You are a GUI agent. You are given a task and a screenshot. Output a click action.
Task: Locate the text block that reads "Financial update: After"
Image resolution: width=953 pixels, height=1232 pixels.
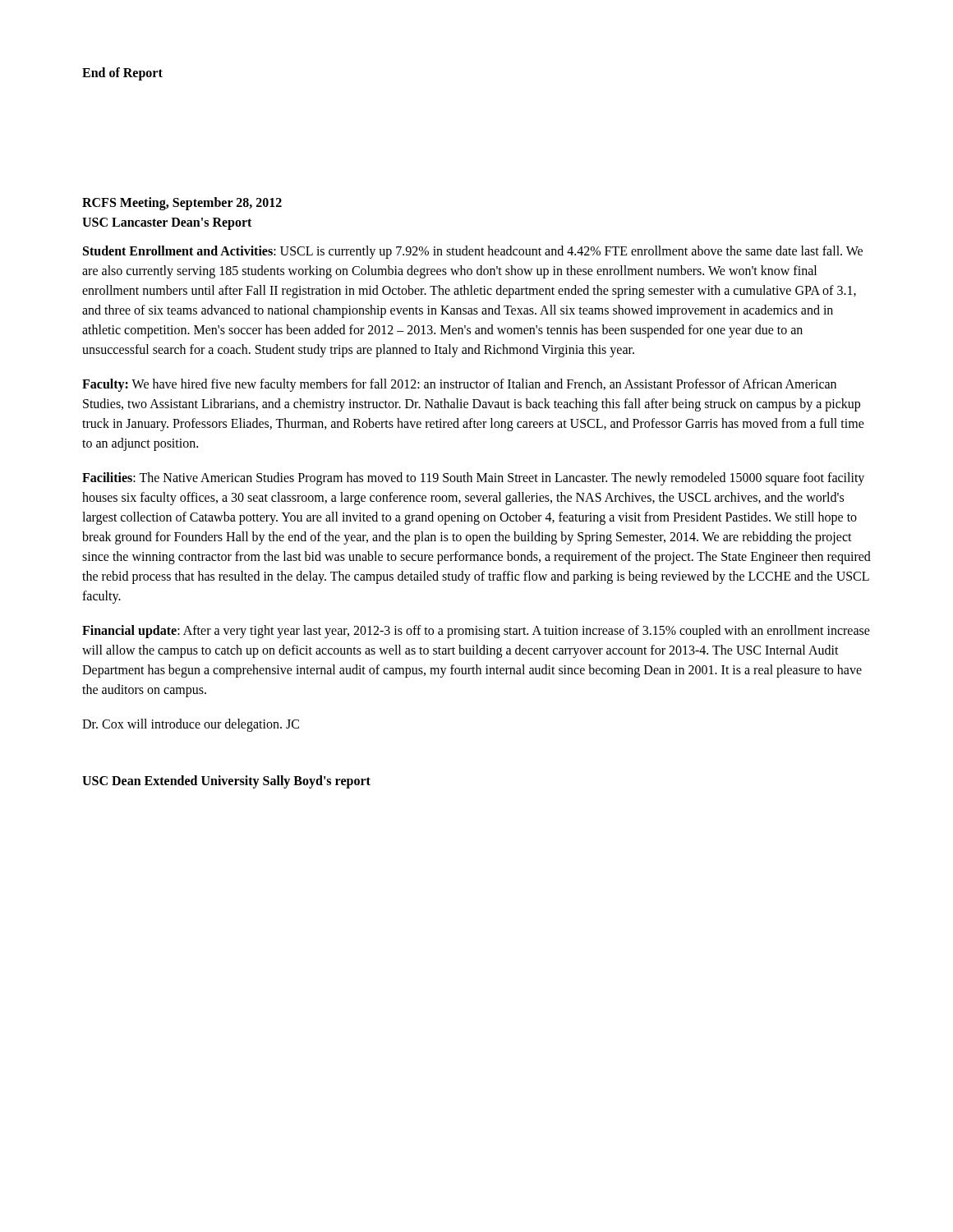(476, 660)
